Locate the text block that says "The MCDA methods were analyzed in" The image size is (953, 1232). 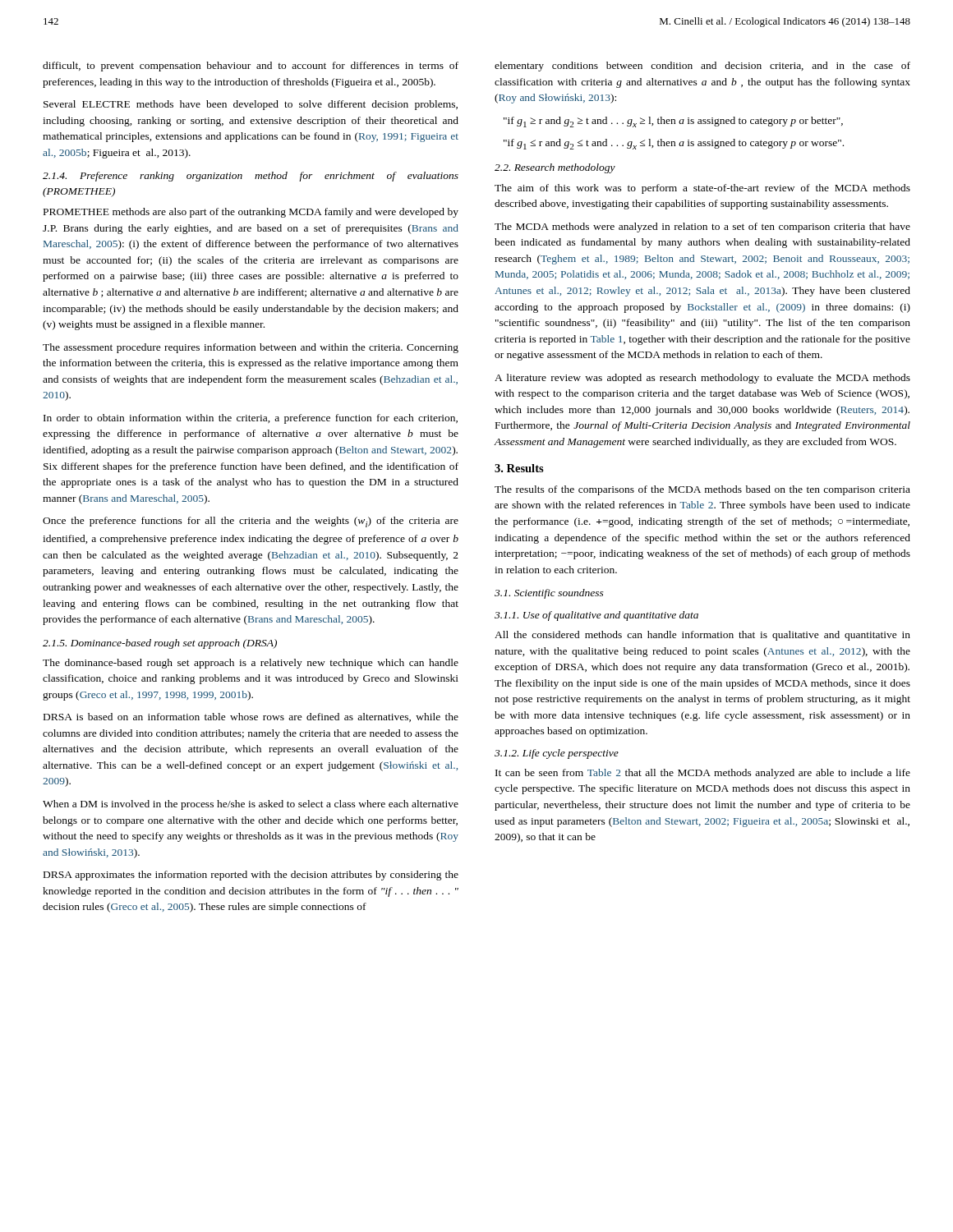702,291
